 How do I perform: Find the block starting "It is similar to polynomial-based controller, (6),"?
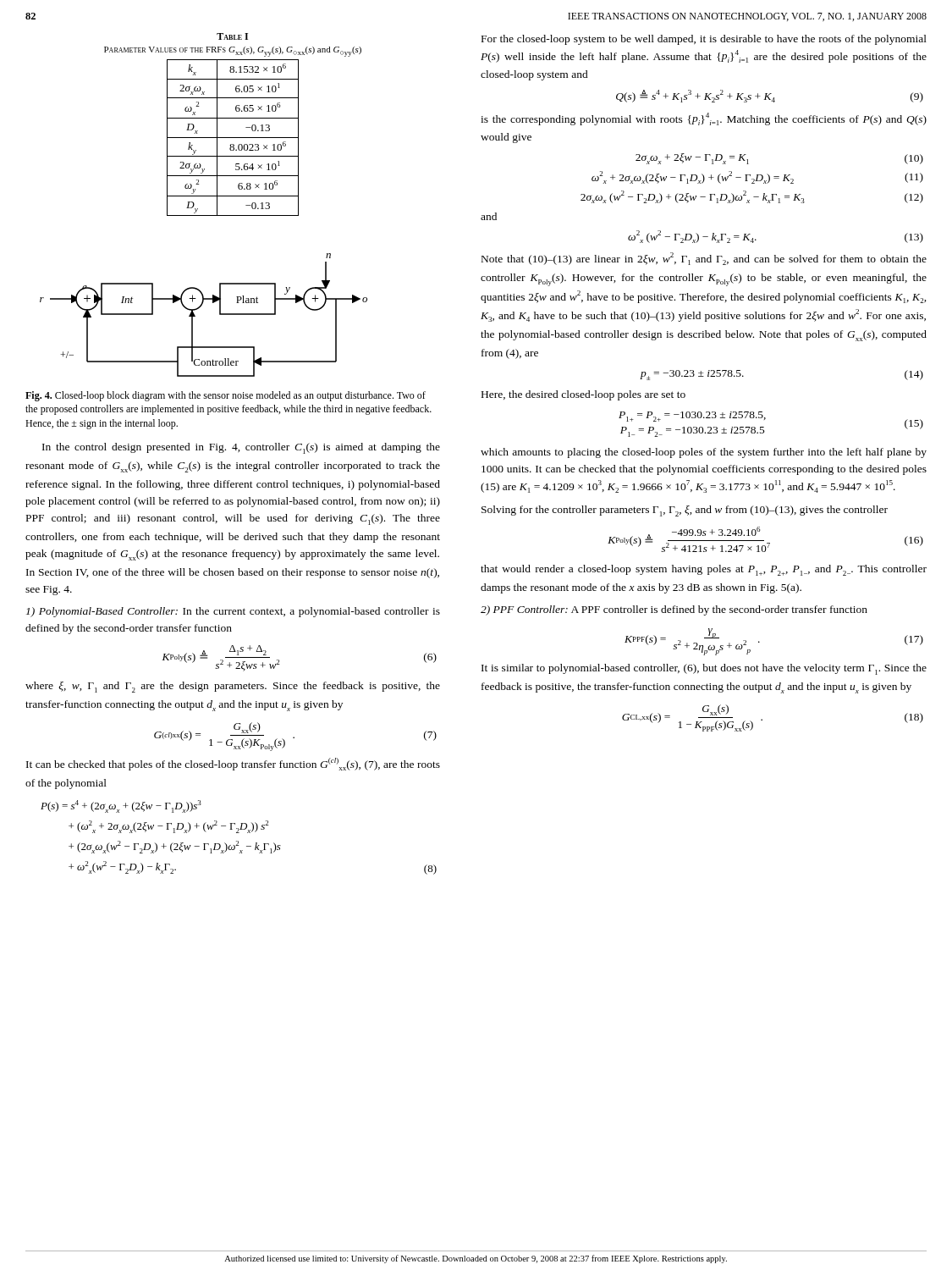click(704, 678)
